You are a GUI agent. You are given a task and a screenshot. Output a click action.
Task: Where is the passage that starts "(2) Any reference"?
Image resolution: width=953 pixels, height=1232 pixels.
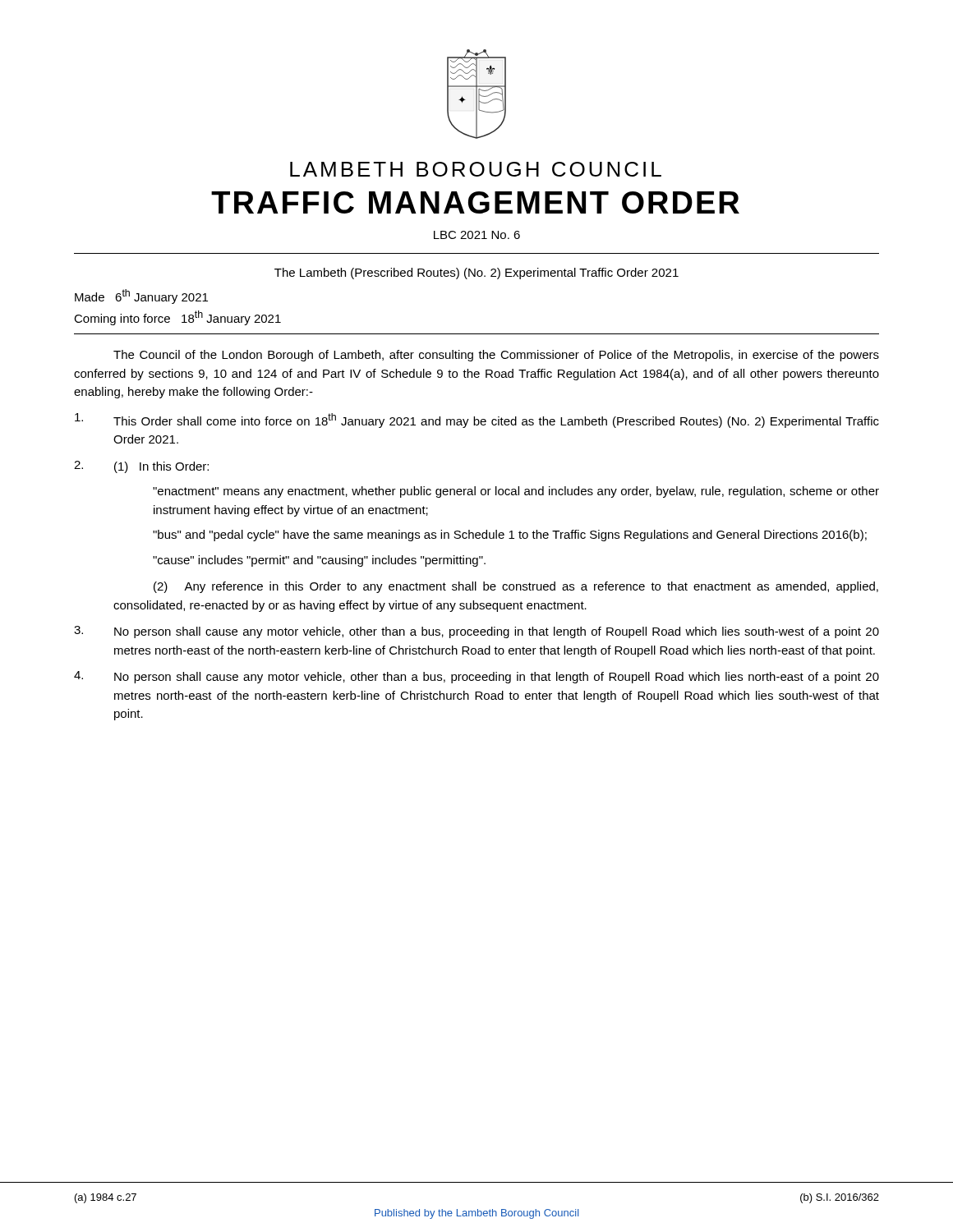(x=496, y=595)
